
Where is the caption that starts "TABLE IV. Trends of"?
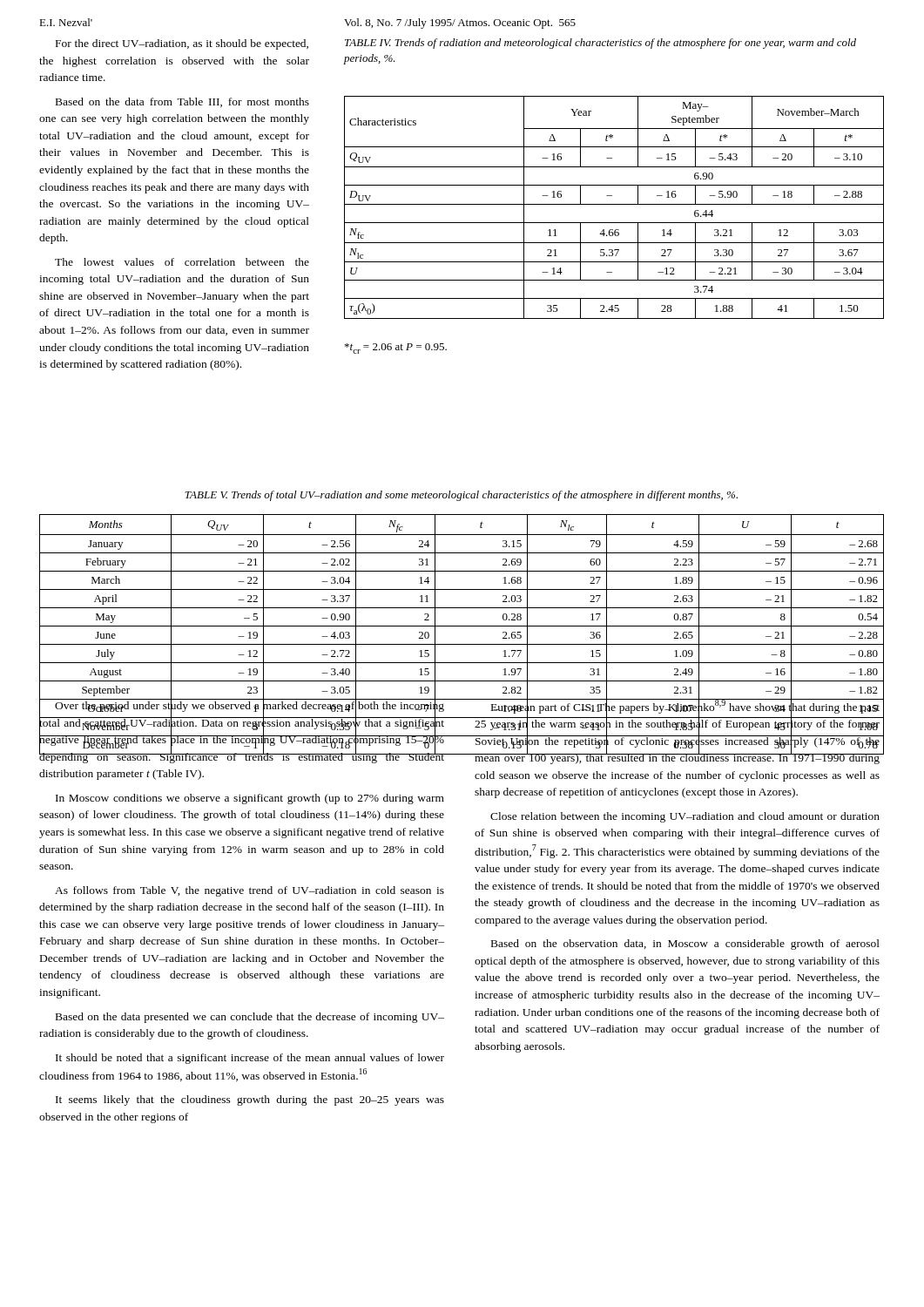coord(600,50)
